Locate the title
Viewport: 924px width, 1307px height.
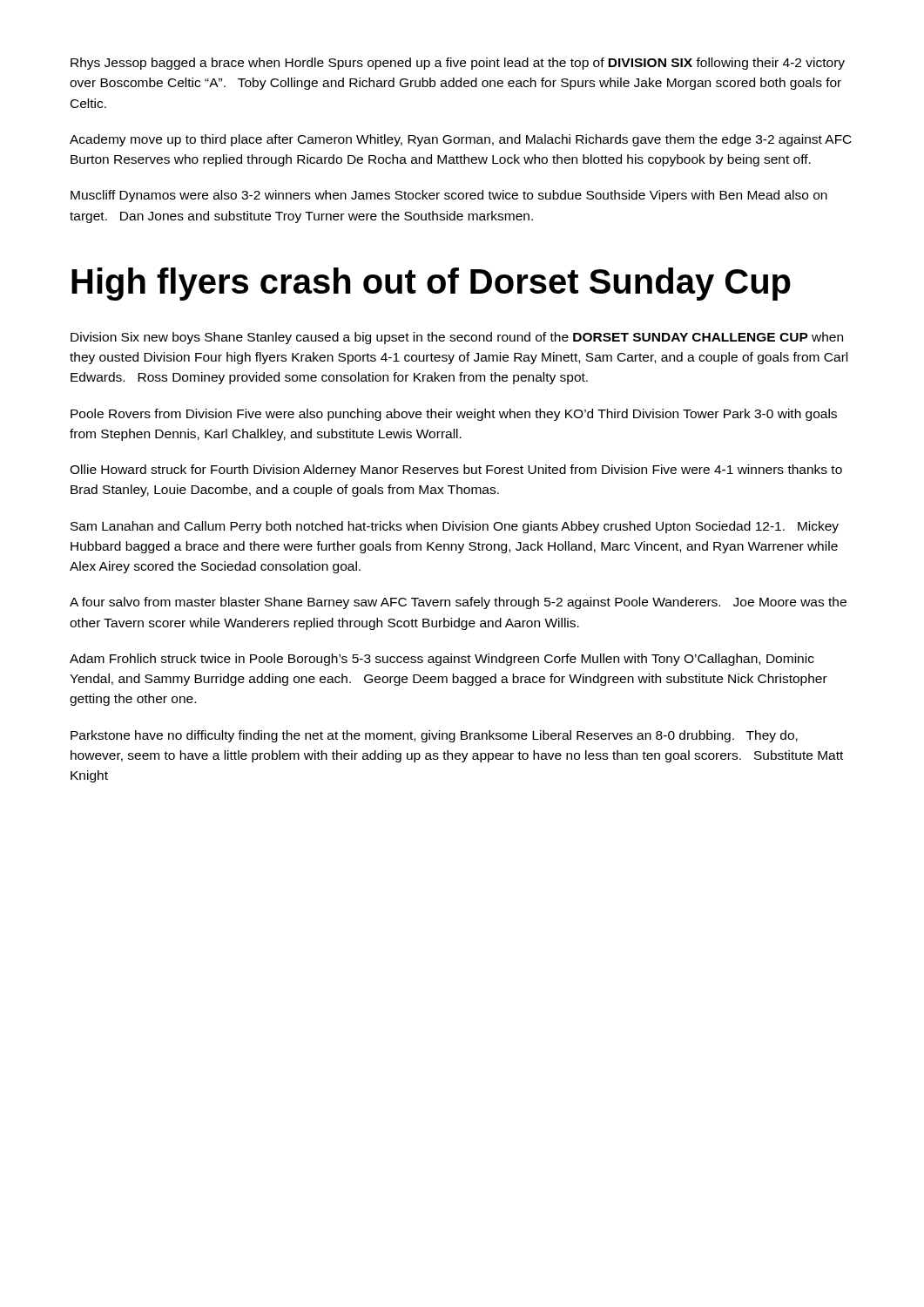(x=431, y=281)
